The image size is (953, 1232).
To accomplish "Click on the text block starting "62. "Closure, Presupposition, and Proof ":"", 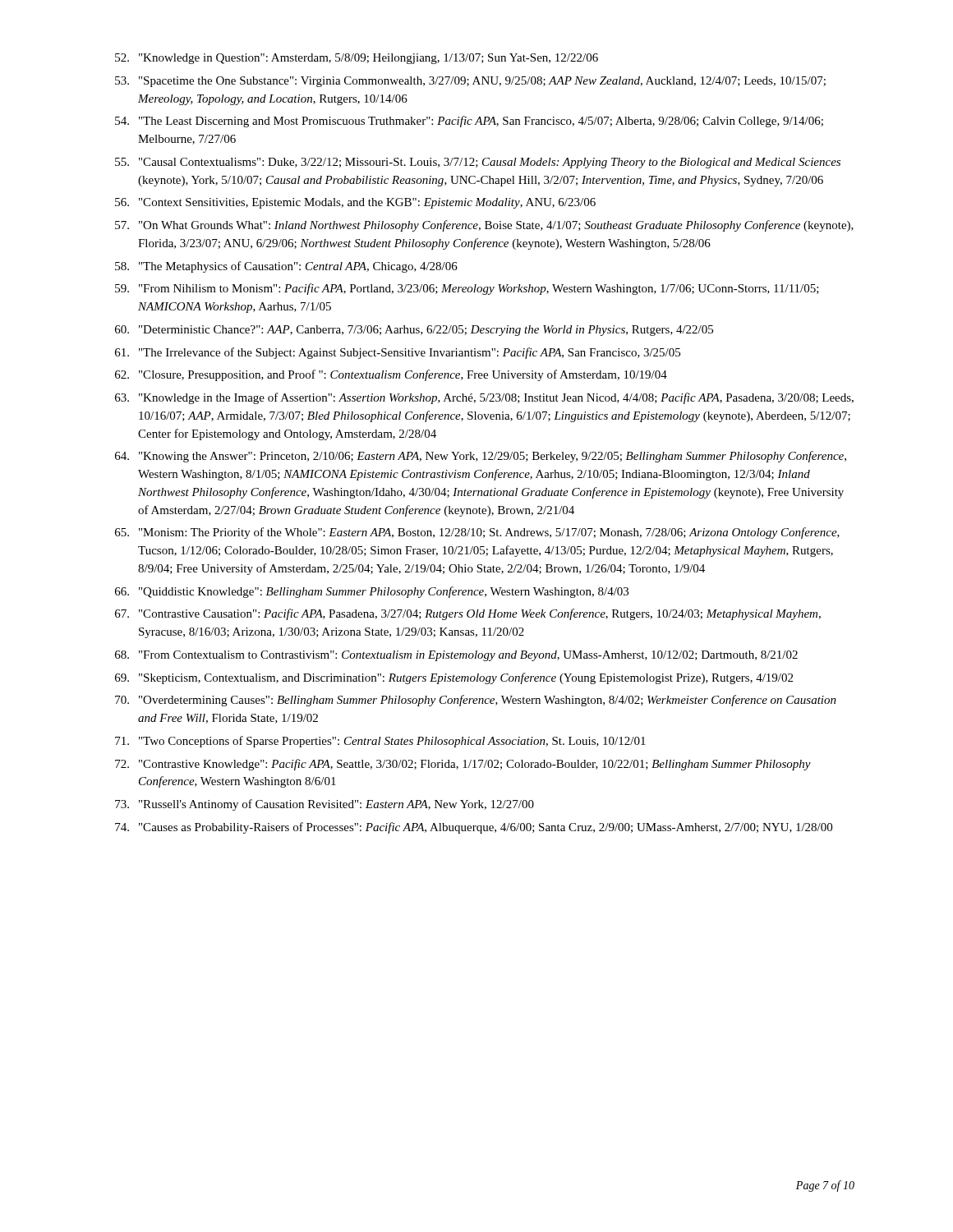I will click(x=476, y=375).
